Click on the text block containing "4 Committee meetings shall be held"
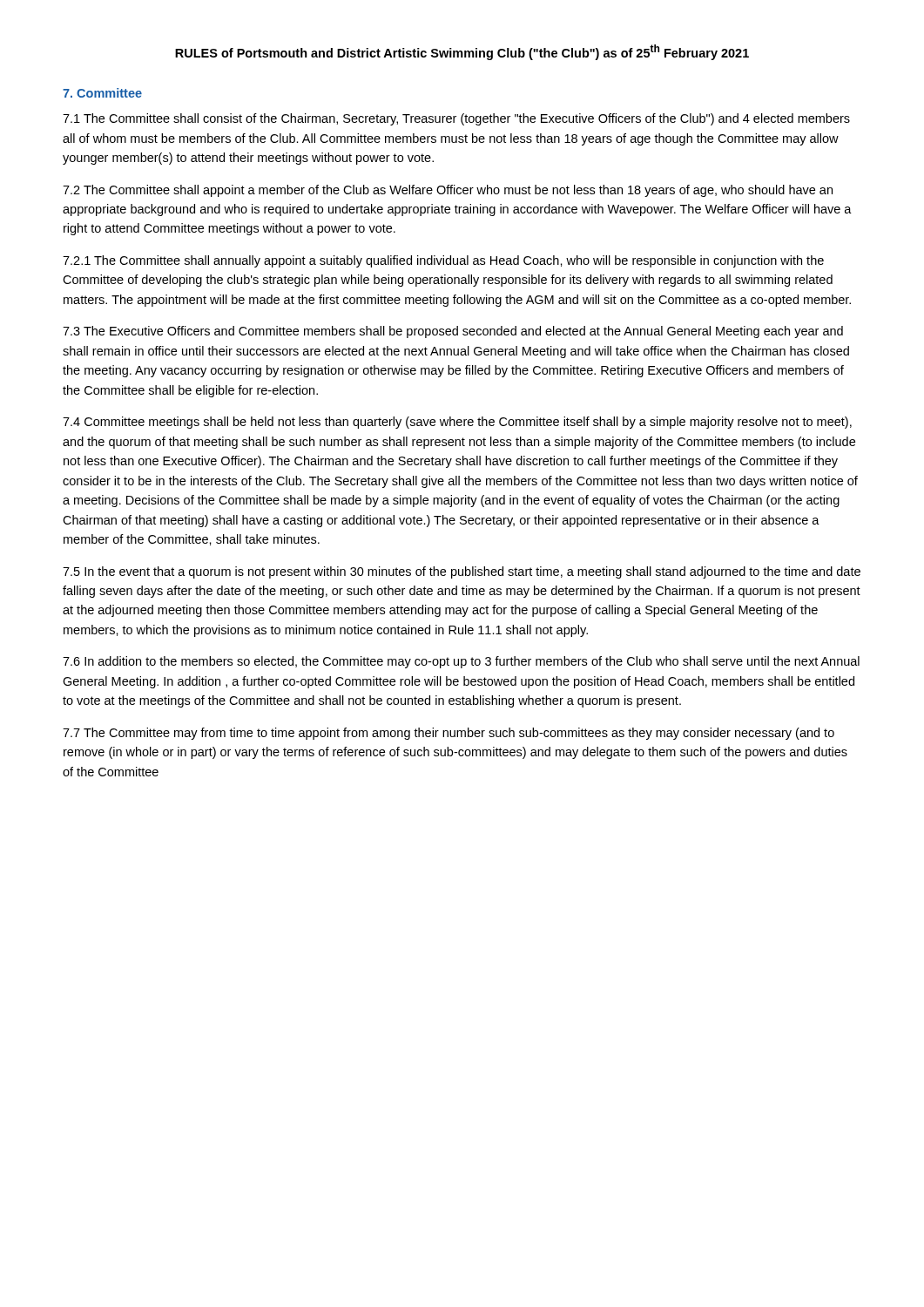 (x=460, y=481)
